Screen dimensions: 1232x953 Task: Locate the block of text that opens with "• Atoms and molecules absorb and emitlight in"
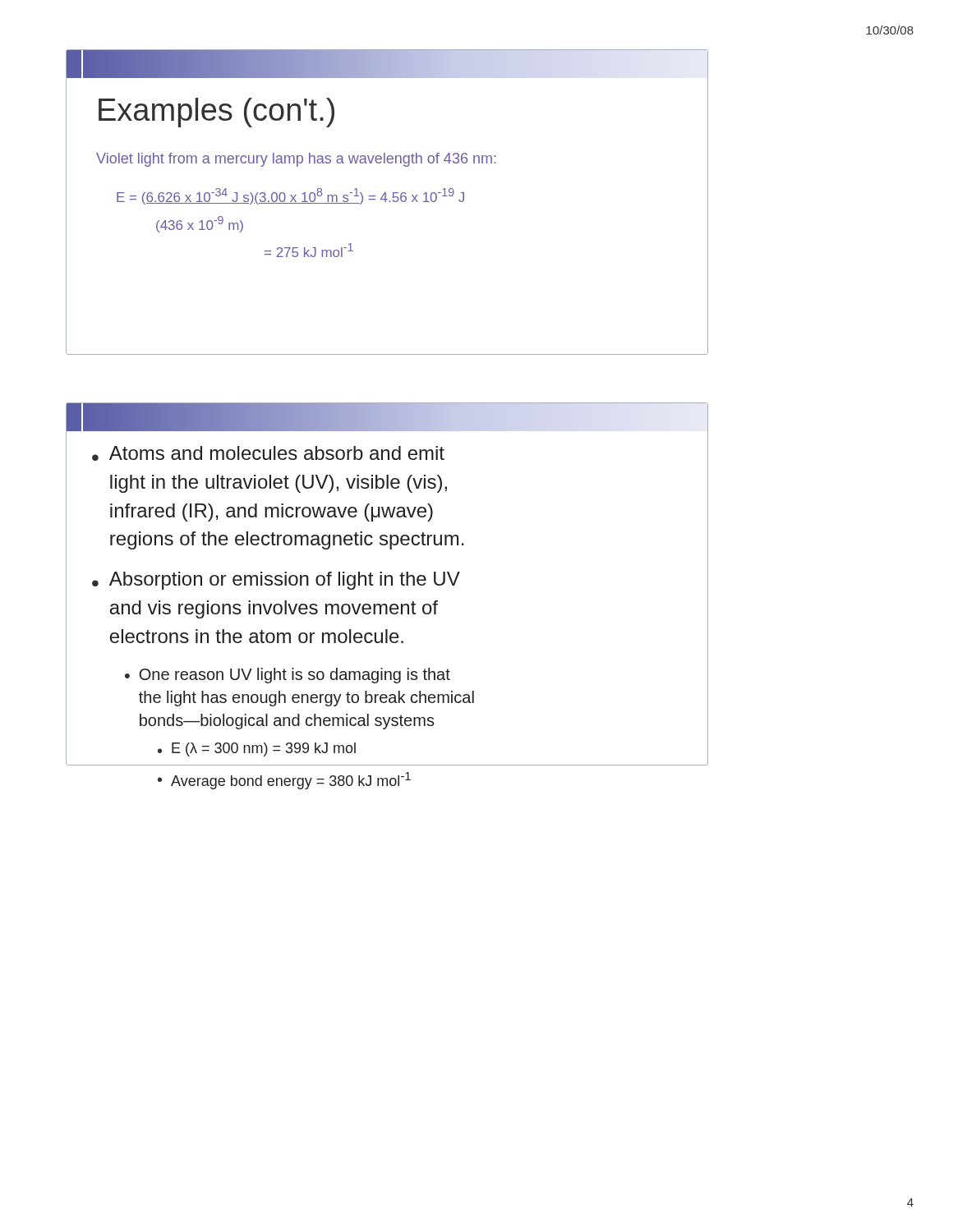click(x=278, y=497)
